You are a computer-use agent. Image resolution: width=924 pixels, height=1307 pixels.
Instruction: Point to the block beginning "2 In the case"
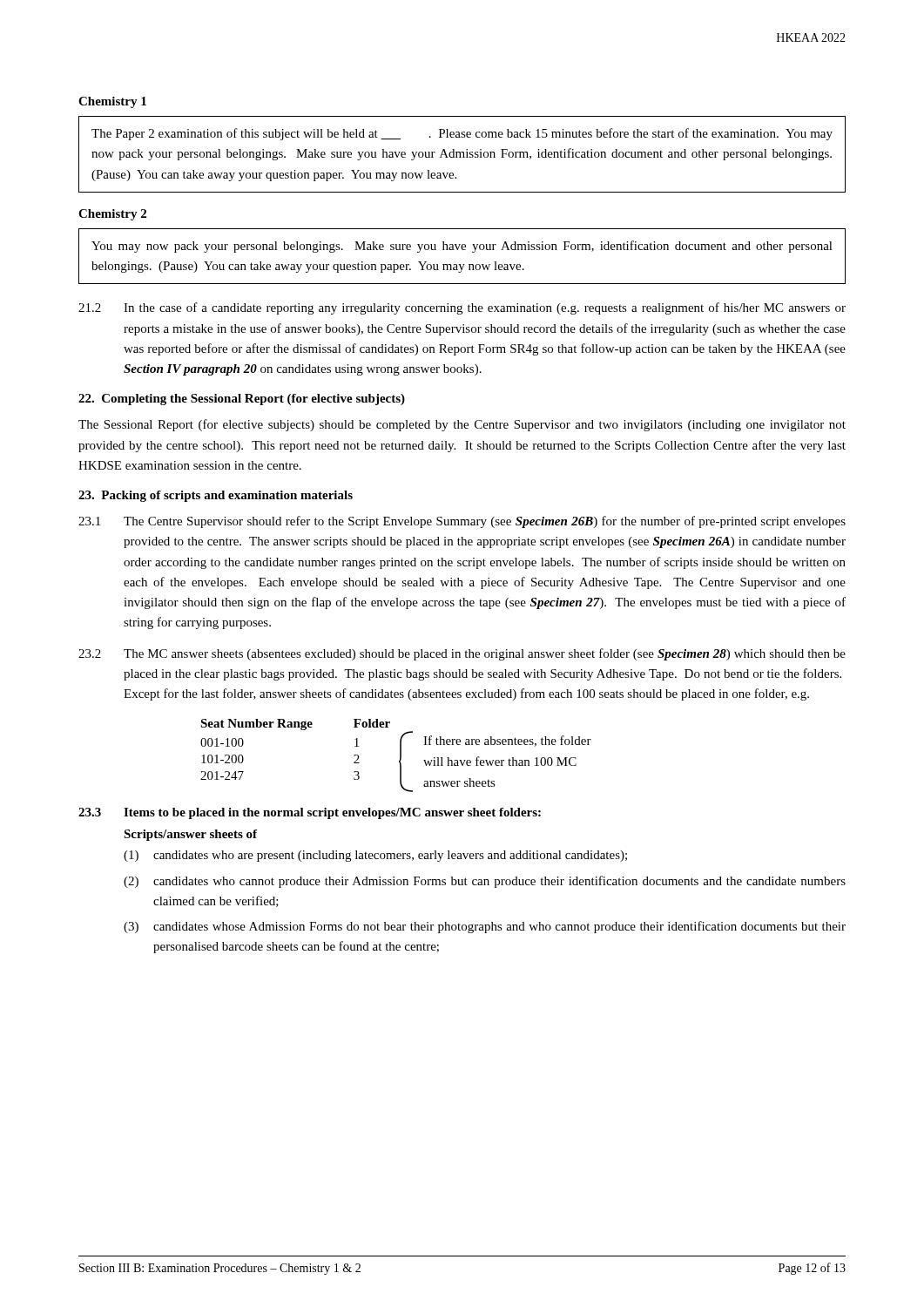[462, 339]
